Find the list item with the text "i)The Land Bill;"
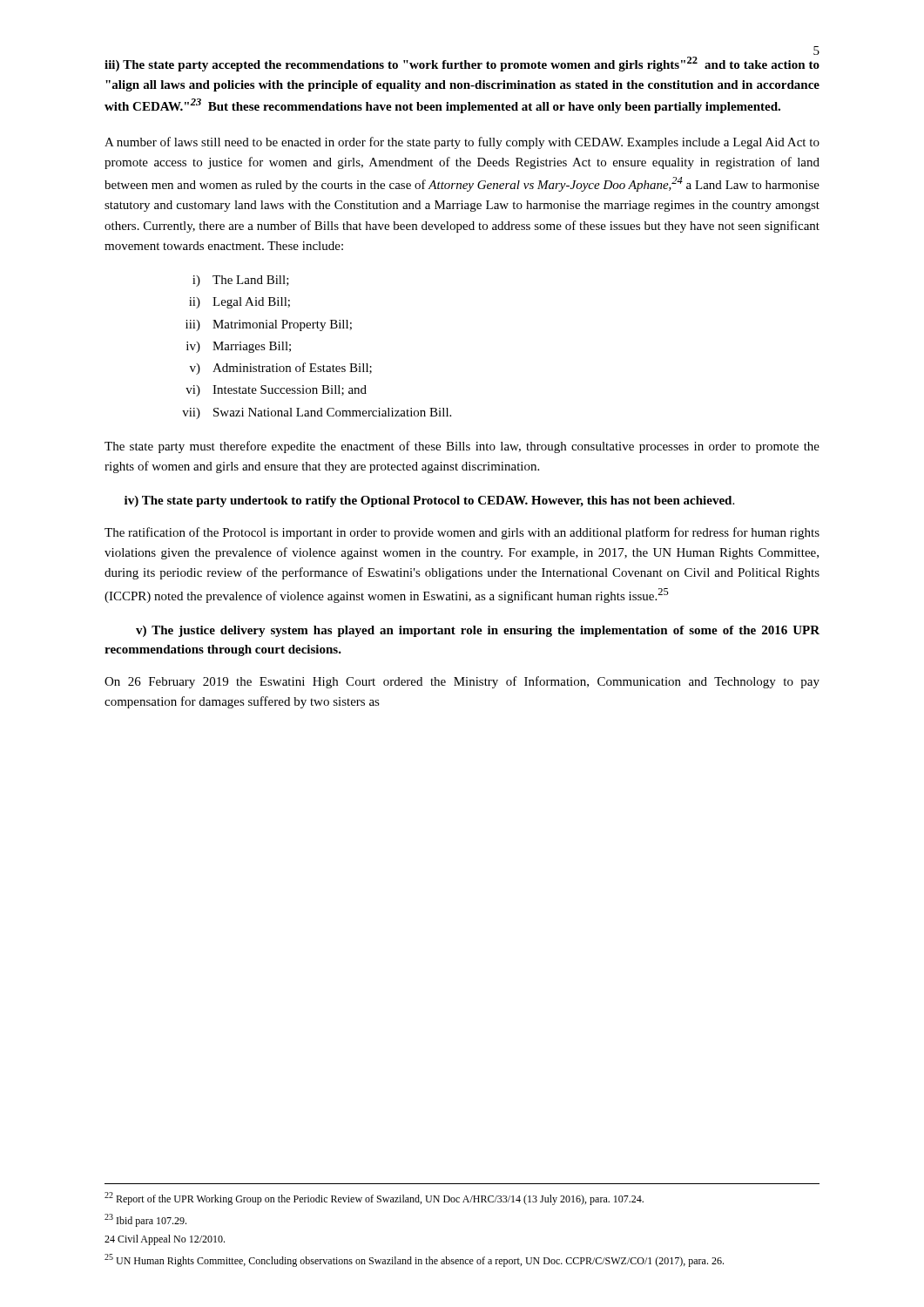The image size is (924, 1307). coord(241,281)
